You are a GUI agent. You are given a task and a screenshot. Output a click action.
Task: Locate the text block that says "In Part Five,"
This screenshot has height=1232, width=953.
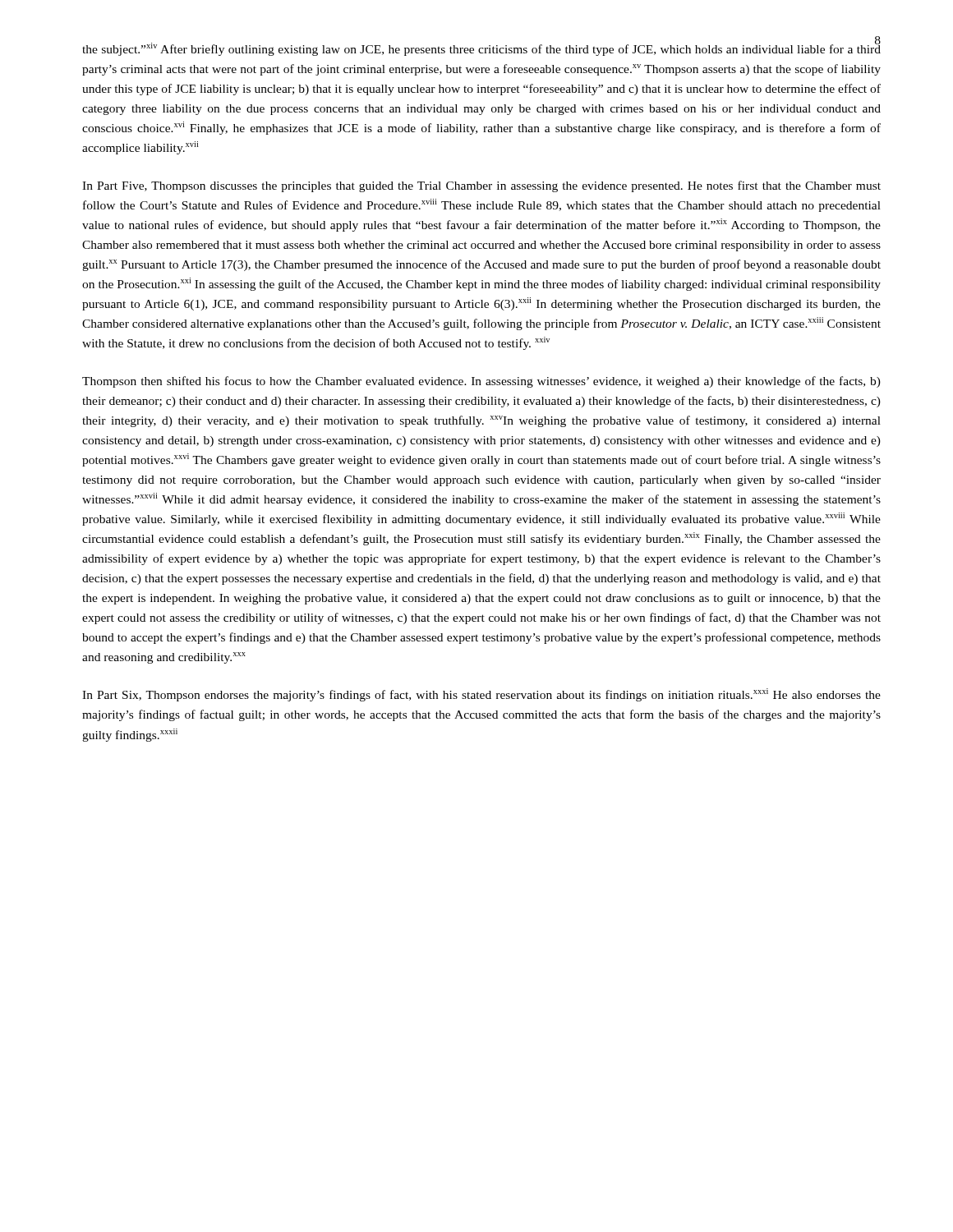coord(481,264)
